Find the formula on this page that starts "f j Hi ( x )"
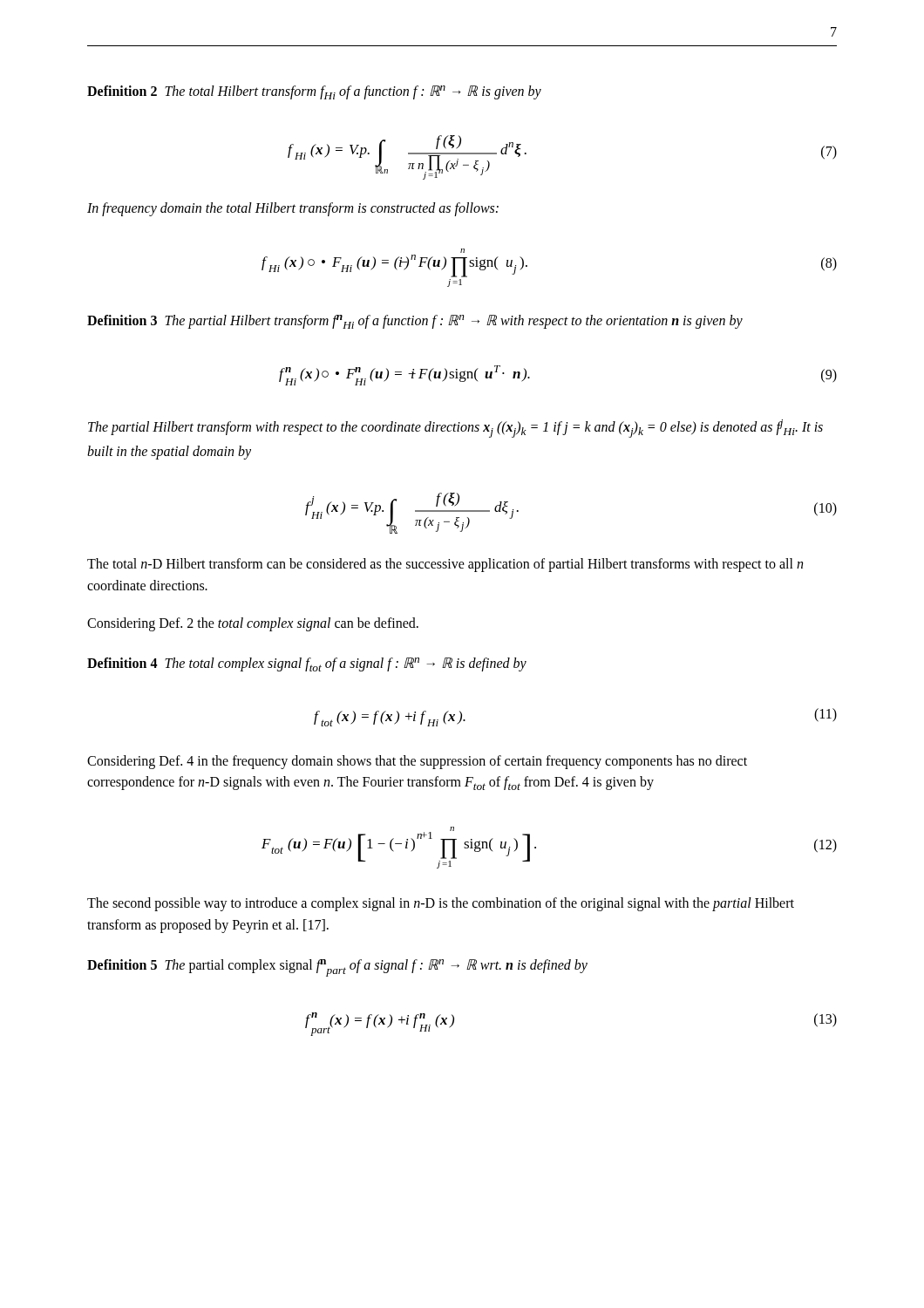This screenshot has width=924, height=1308. [392, 513]
